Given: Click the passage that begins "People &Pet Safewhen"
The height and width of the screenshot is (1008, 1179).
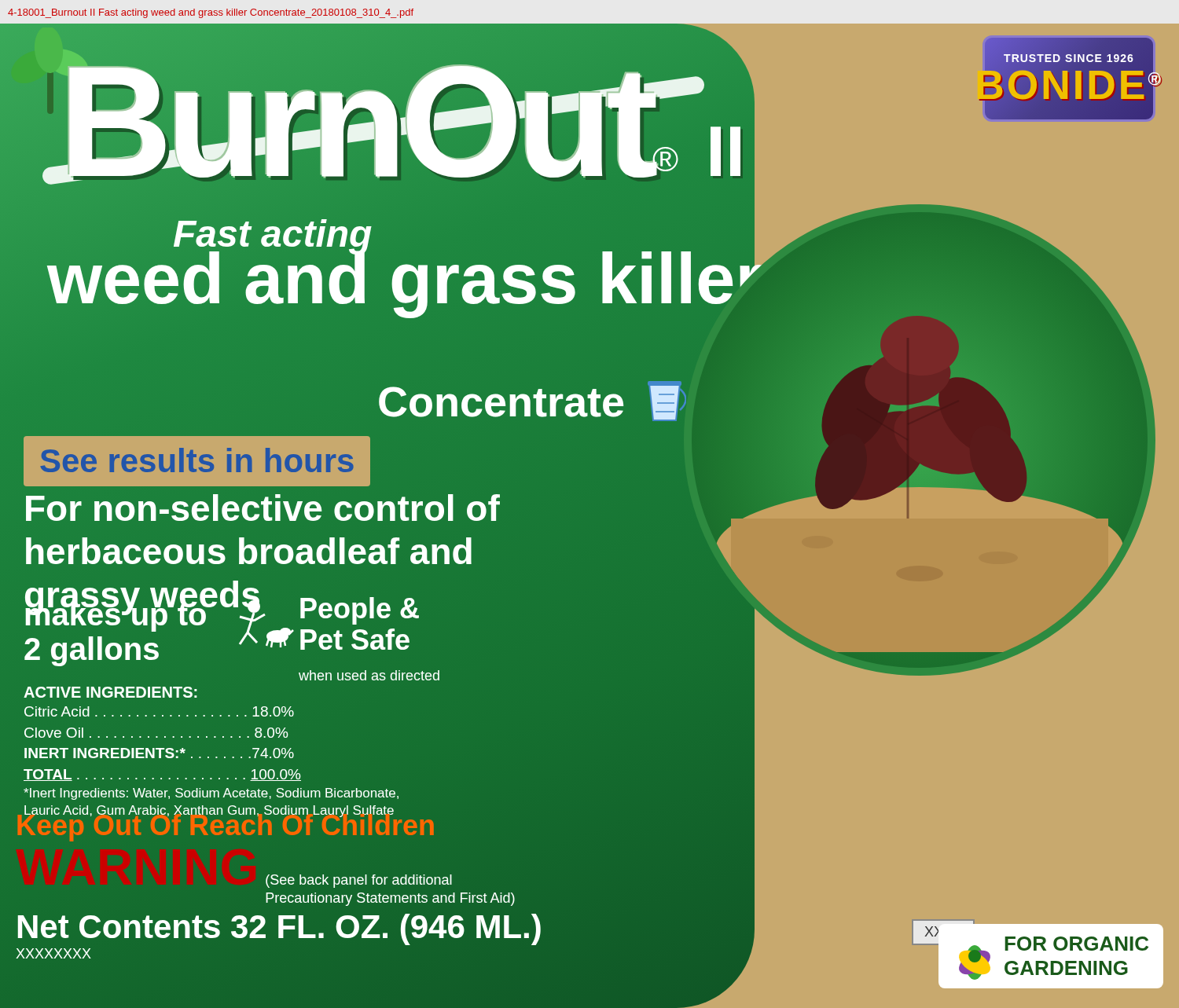Looking at the screenshot, I should (369, 640).
